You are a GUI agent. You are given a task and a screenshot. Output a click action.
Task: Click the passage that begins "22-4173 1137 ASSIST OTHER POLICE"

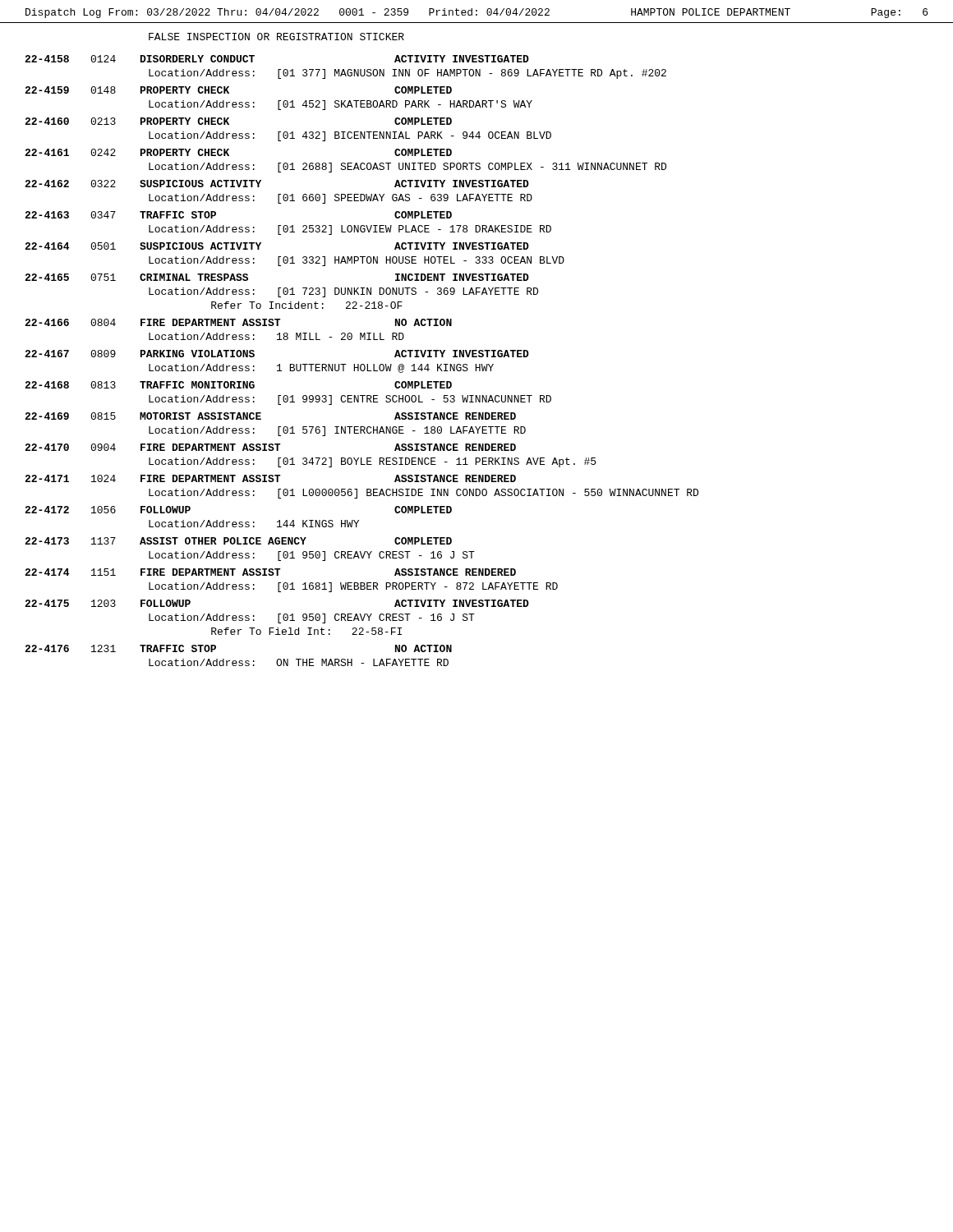pos(476,549)
